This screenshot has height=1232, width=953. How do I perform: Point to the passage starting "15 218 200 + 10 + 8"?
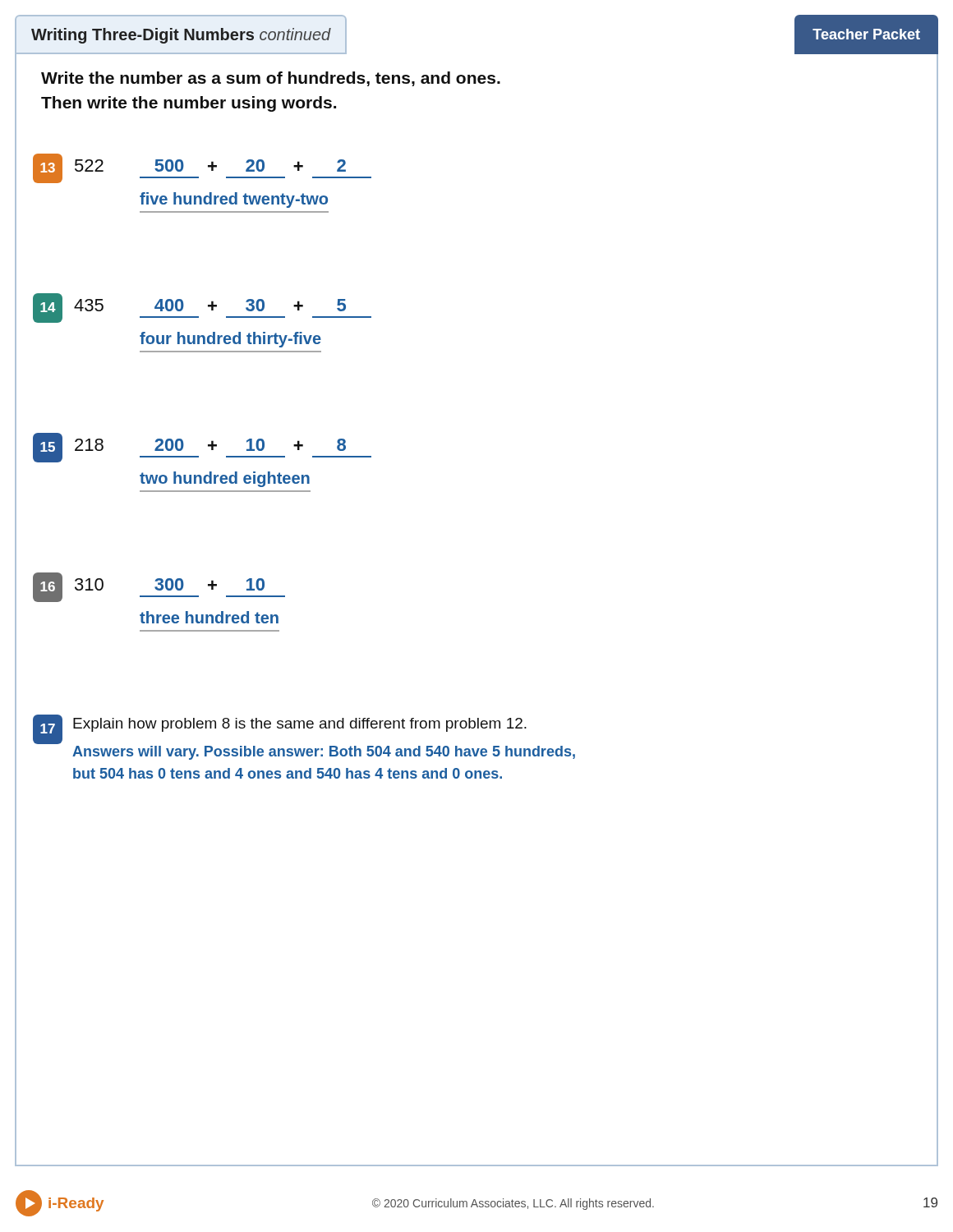pyautogui.click(x=78, y=447)
